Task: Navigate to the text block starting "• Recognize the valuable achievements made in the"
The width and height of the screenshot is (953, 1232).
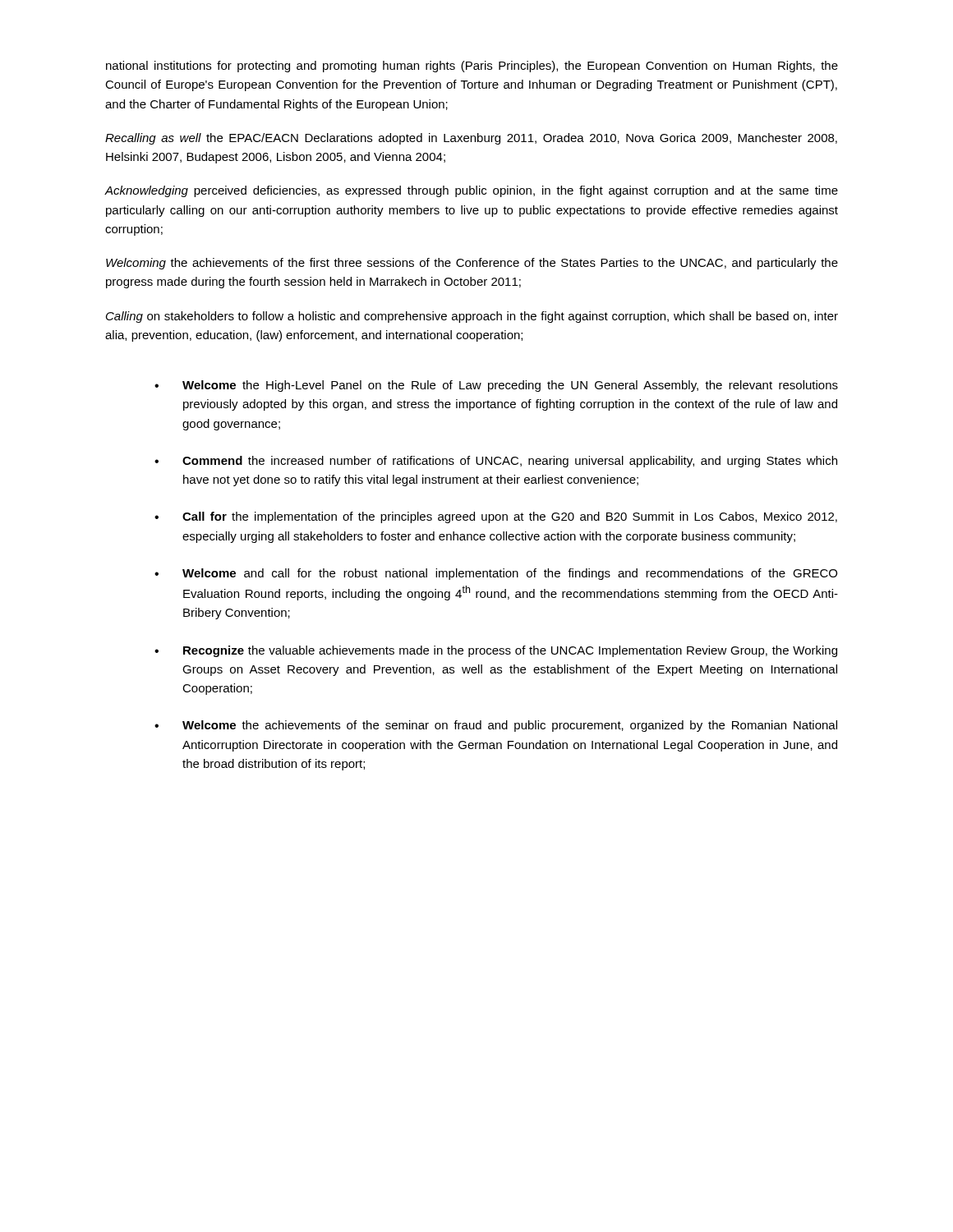Action: [496, 669]
